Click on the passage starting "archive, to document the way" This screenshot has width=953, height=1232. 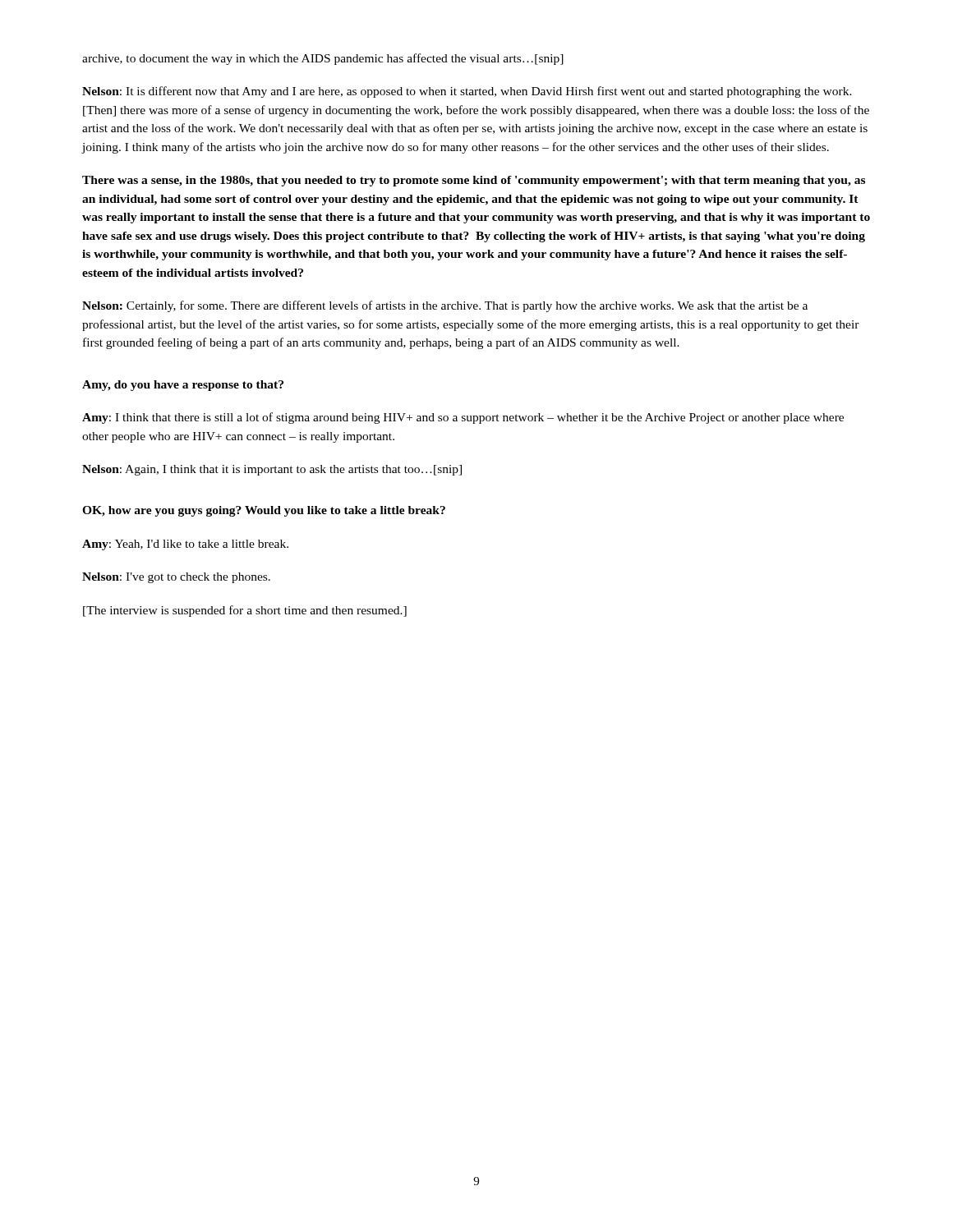click(323, 58)
